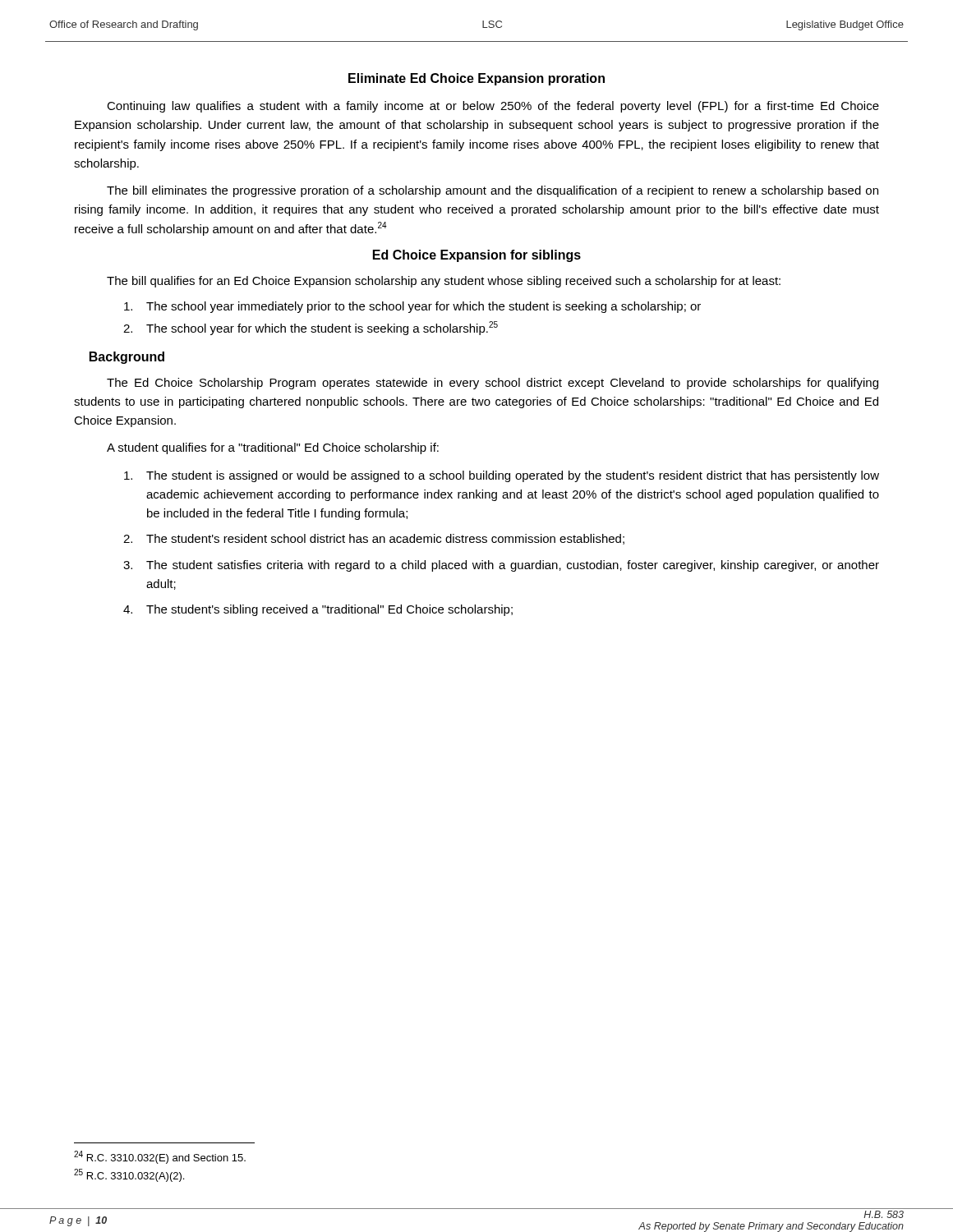Select the footnote that reads "25 R.C. 3310.032(A)(2)."
953x1232 pixels.
coord(130,1175)
